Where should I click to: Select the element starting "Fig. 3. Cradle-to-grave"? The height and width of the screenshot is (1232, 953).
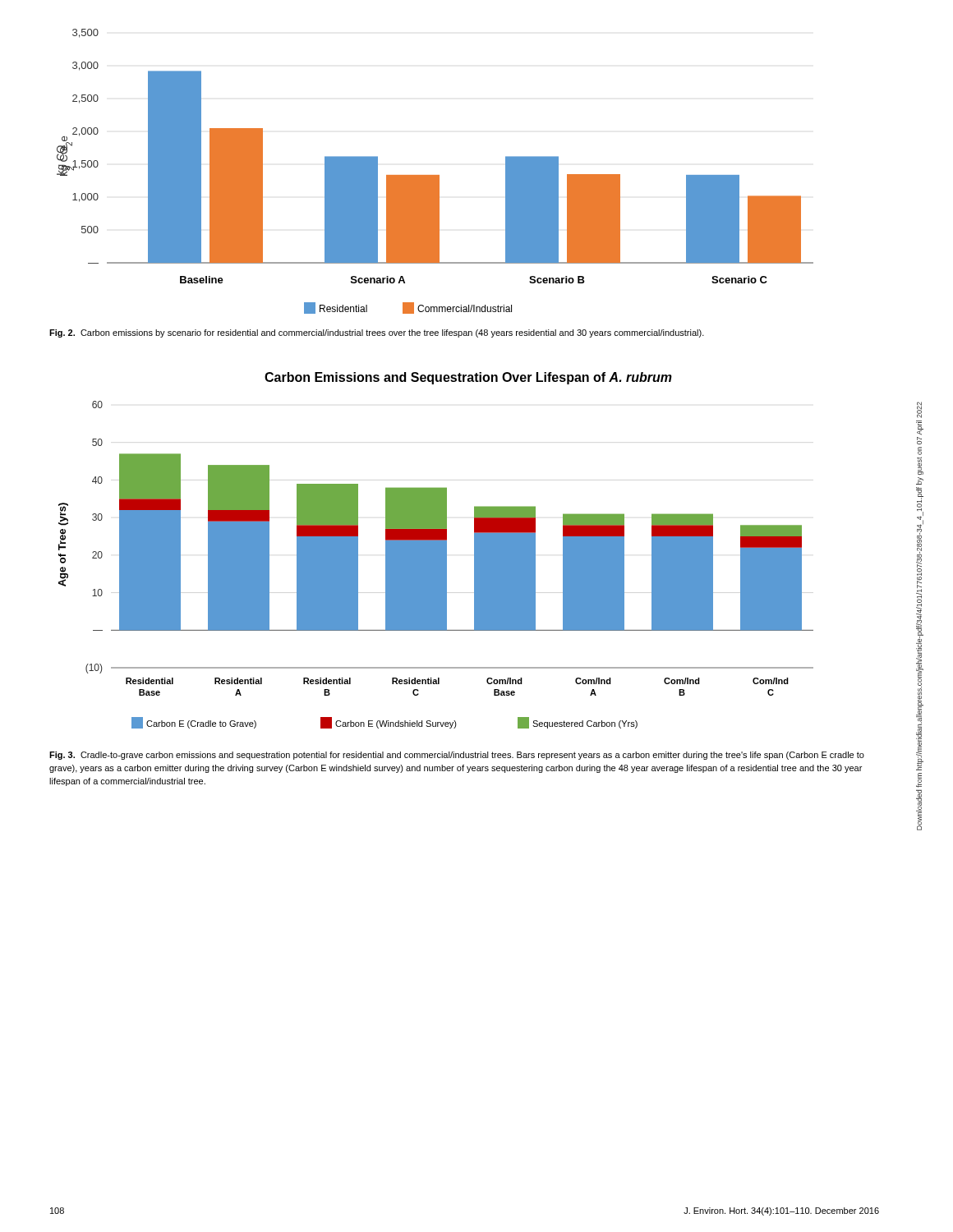pos(457,768)
